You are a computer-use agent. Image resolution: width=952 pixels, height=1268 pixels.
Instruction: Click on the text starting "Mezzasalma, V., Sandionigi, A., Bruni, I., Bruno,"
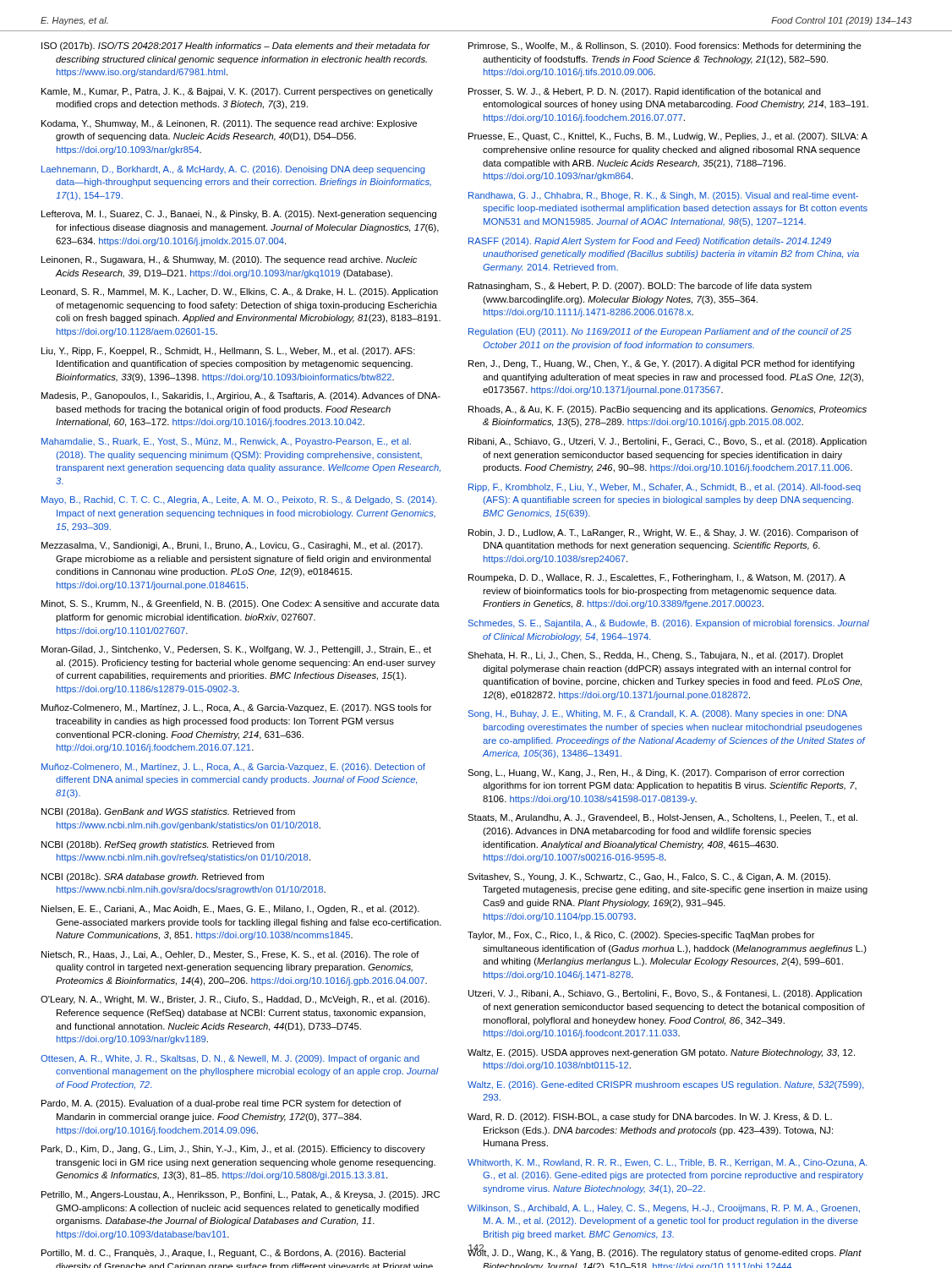coord(236,565)
